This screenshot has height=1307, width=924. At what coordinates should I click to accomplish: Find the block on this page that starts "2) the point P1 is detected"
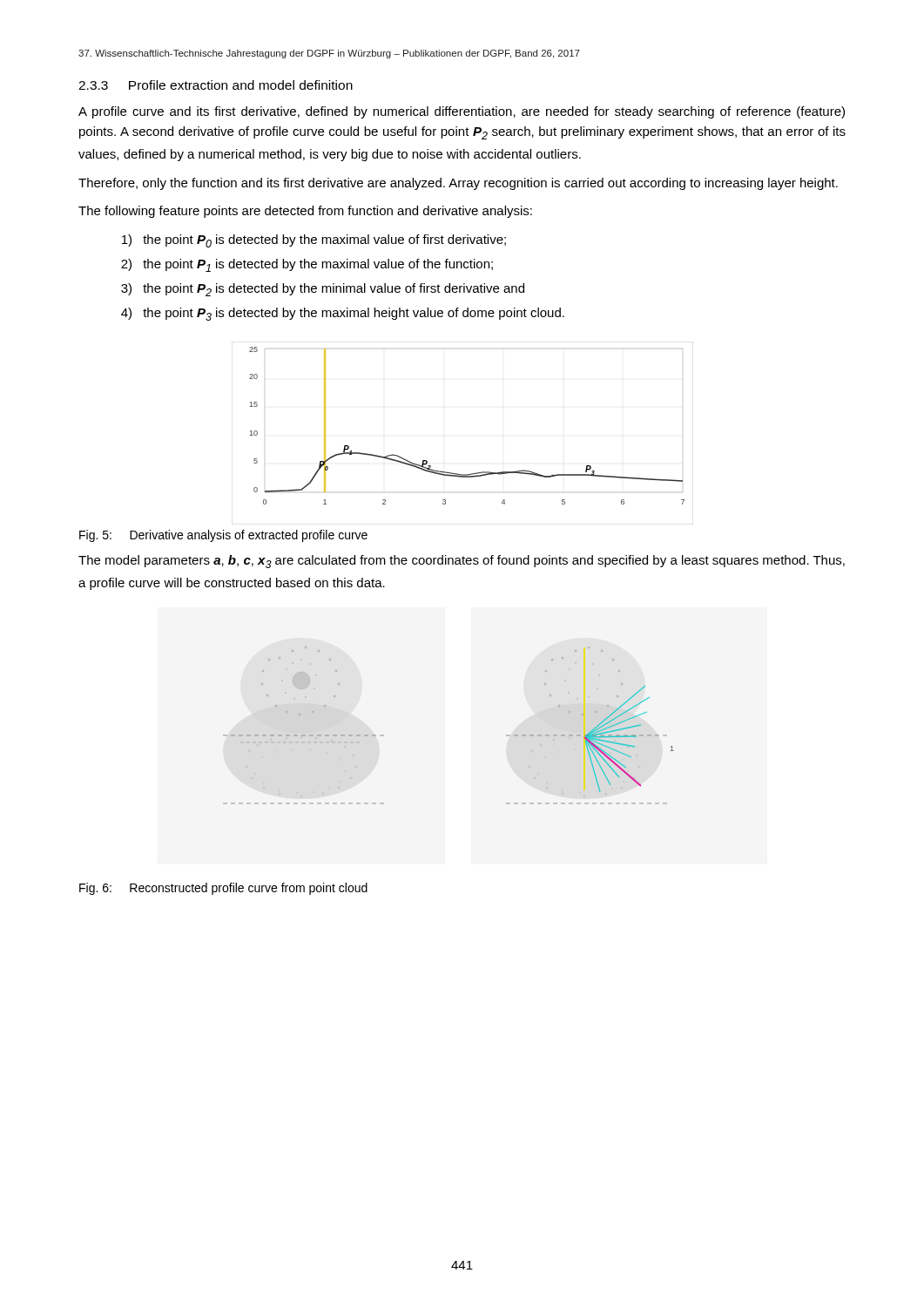point(303,265)
